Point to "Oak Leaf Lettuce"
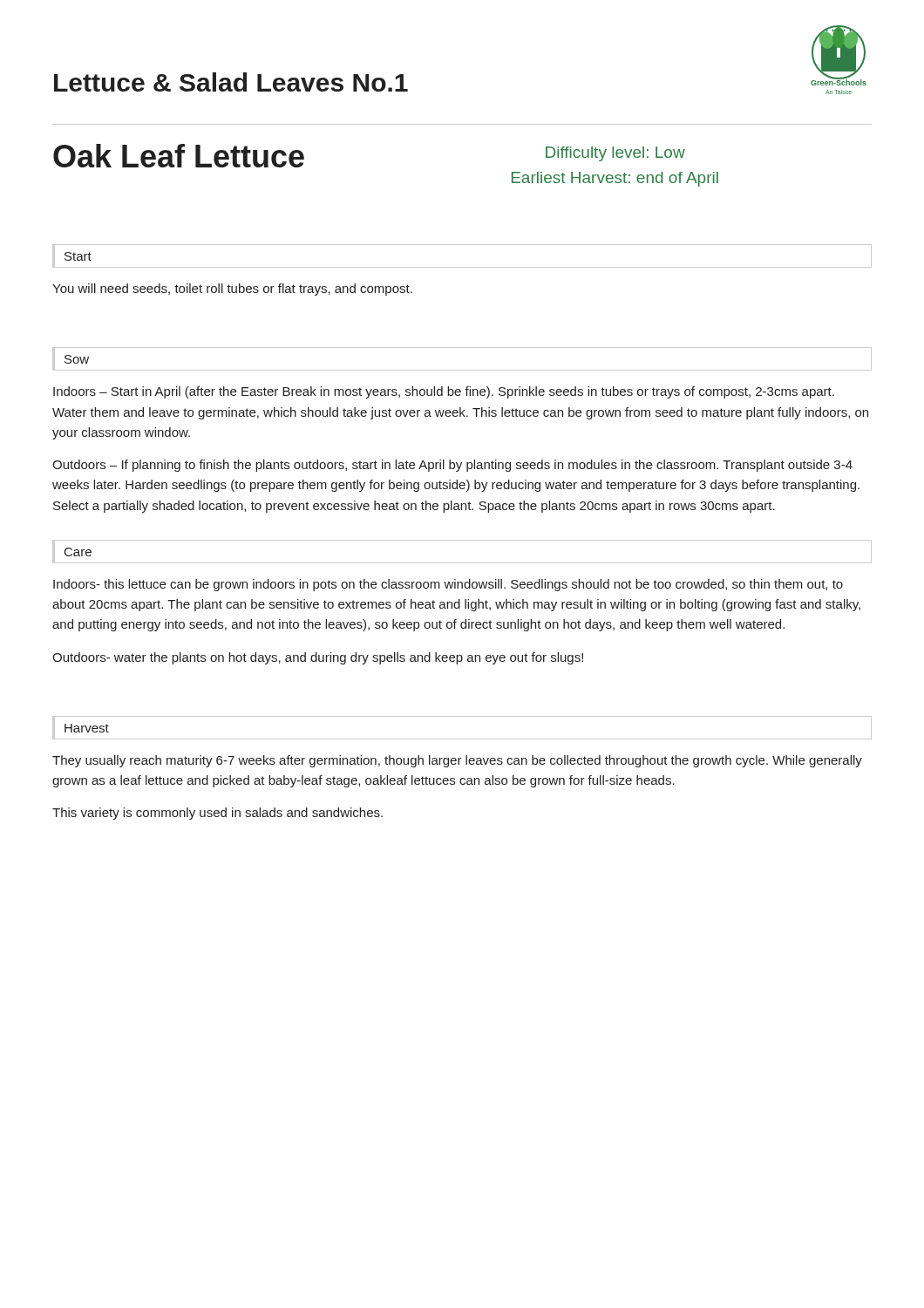Screen dimensions: 1308x924 [x=179, y=157]
